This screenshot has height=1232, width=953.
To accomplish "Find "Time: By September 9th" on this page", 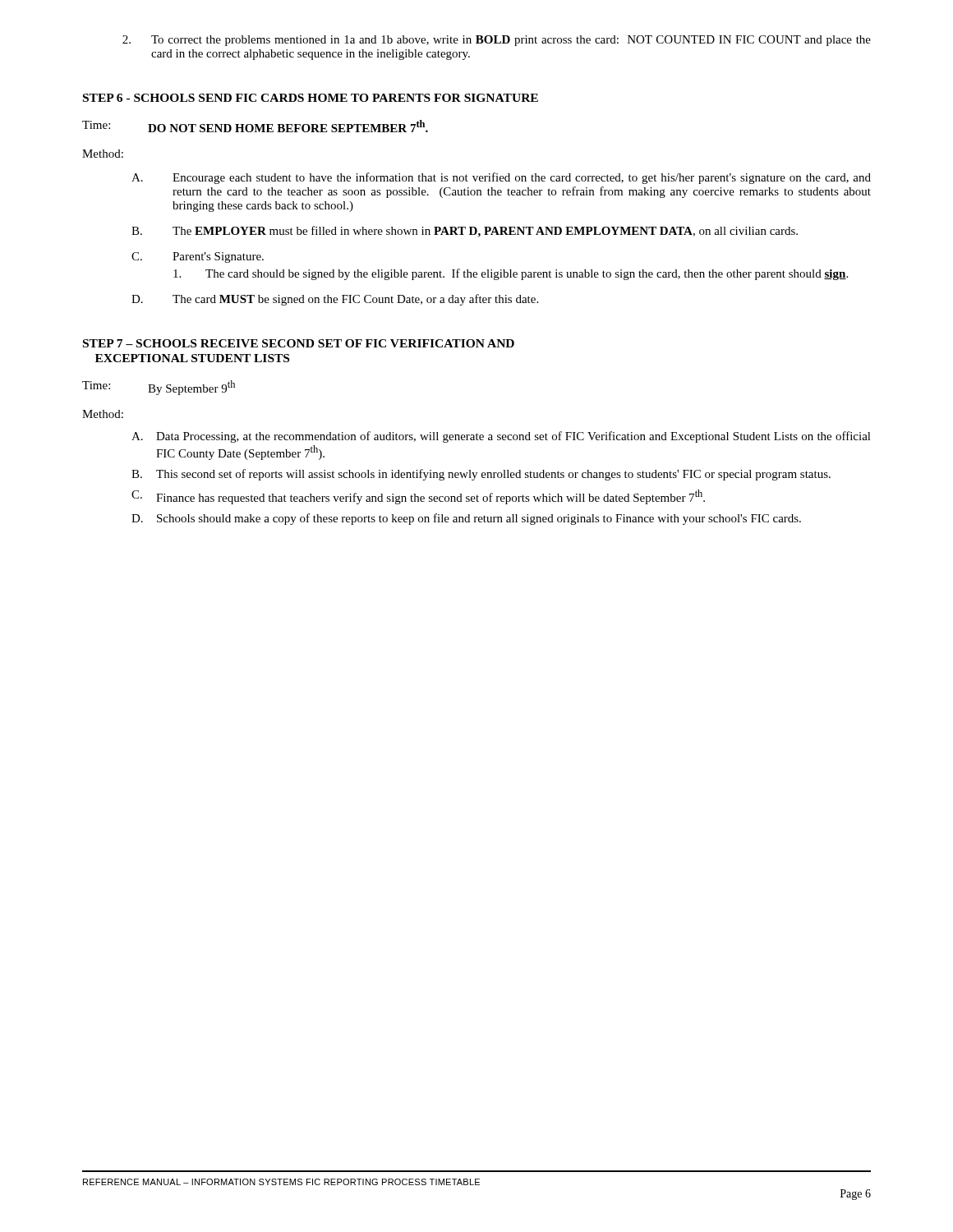I will coord(159,387).
